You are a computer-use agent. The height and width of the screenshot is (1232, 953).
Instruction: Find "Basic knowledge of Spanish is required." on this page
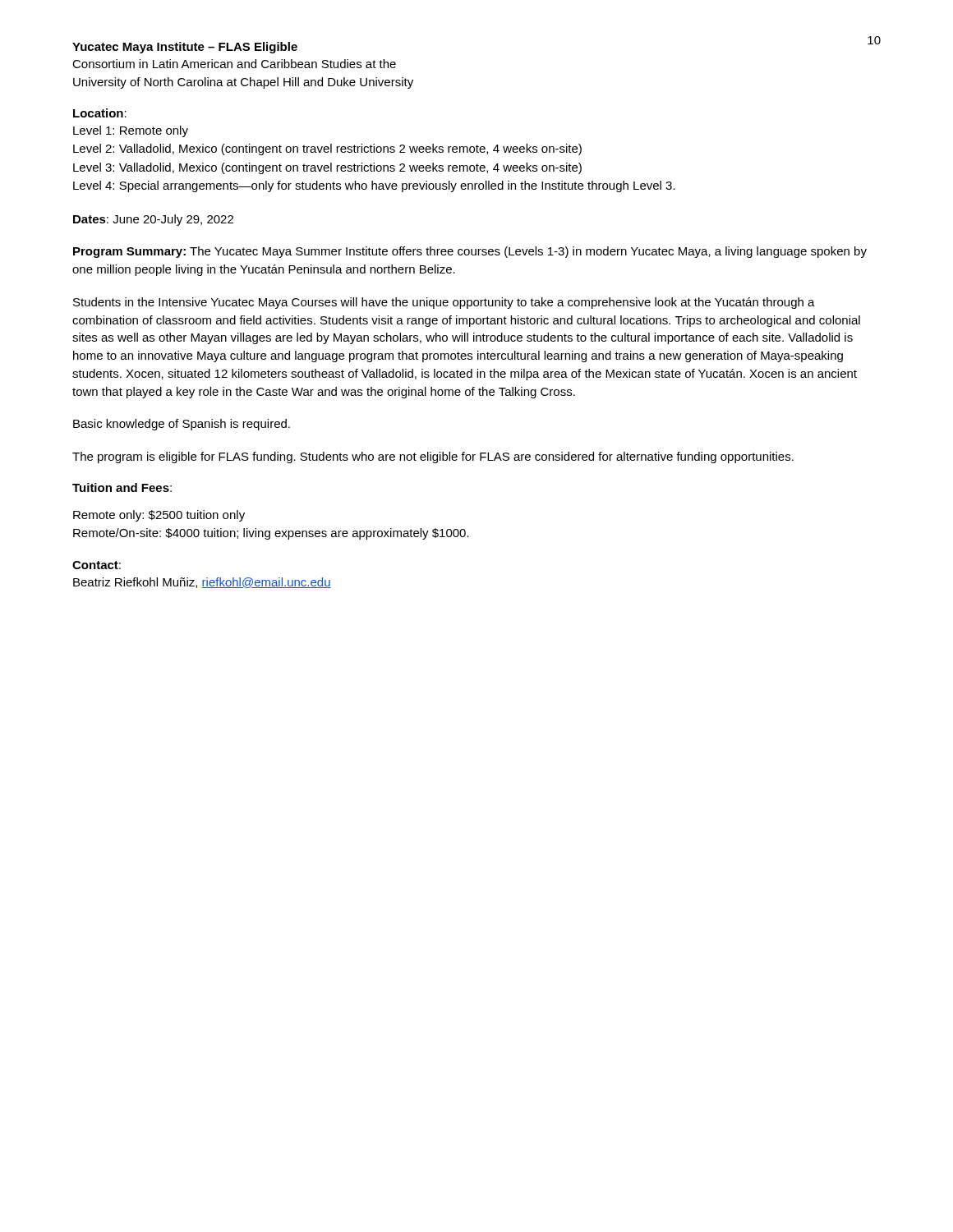coord(182,424)
